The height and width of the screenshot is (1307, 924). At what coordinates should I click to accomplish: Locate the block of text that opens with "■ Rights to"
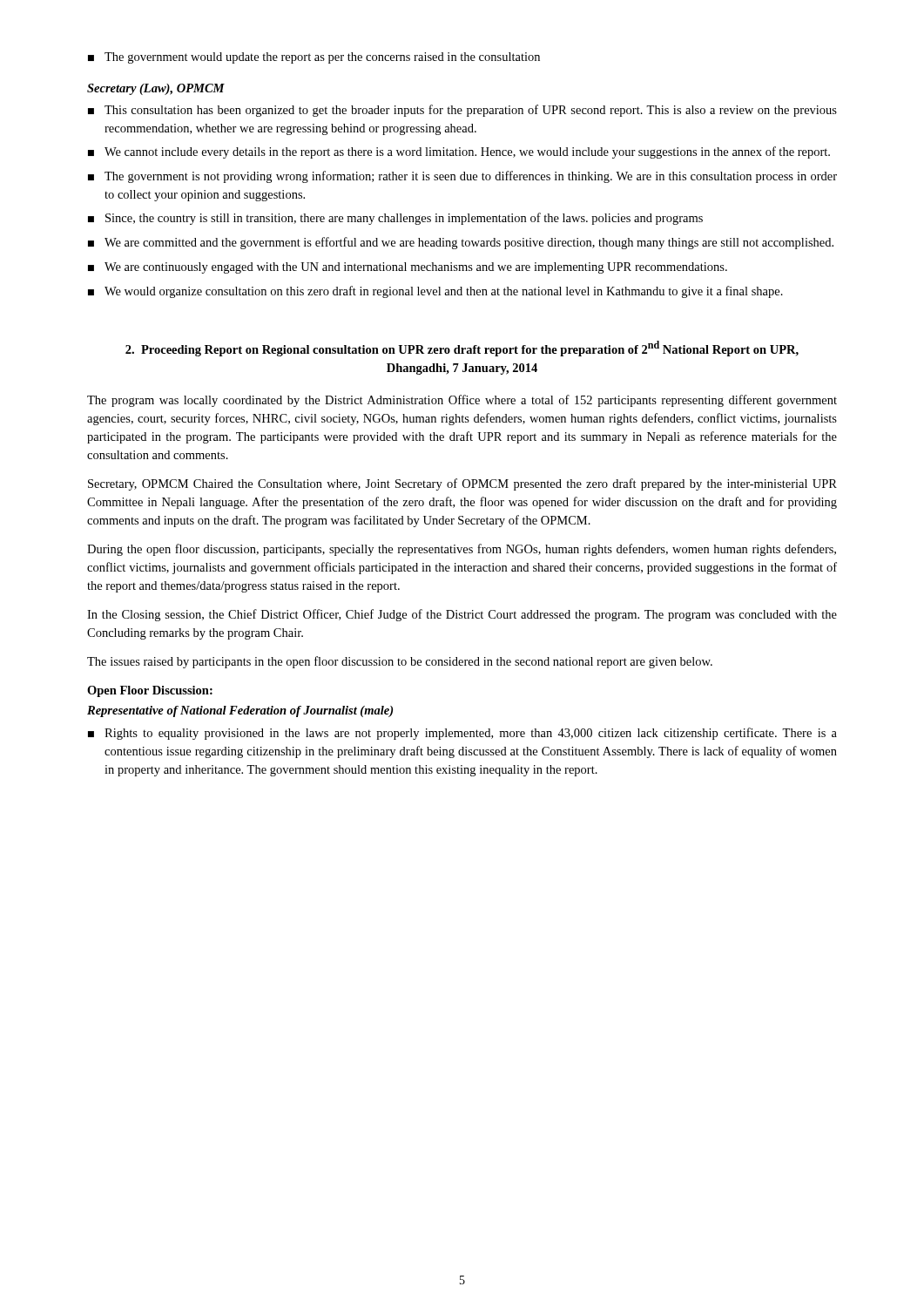pyautogui.click(x=462, y=752)
